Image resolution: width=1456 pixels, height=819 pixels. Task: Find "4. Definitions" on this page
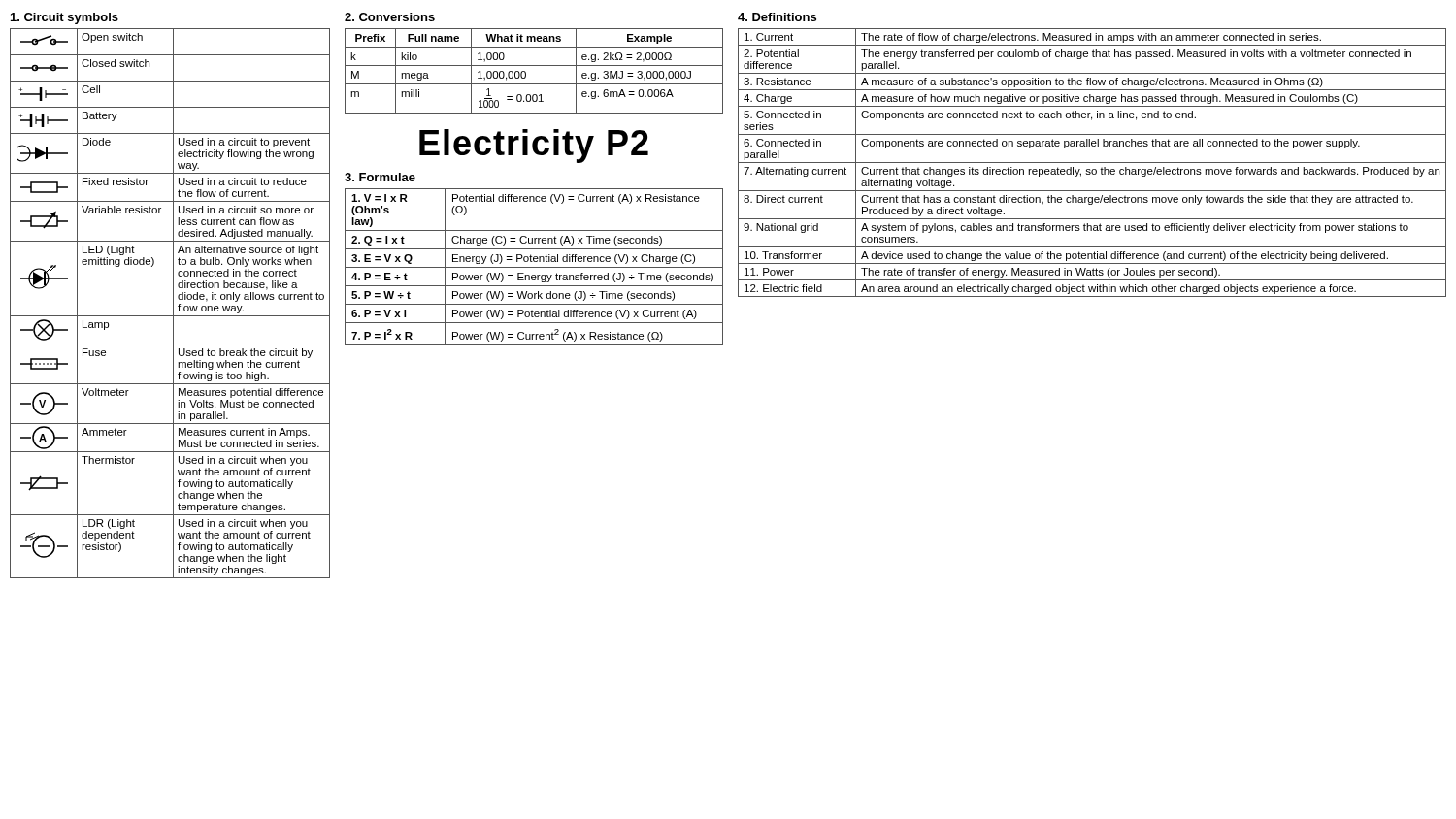coord(1092,17)
